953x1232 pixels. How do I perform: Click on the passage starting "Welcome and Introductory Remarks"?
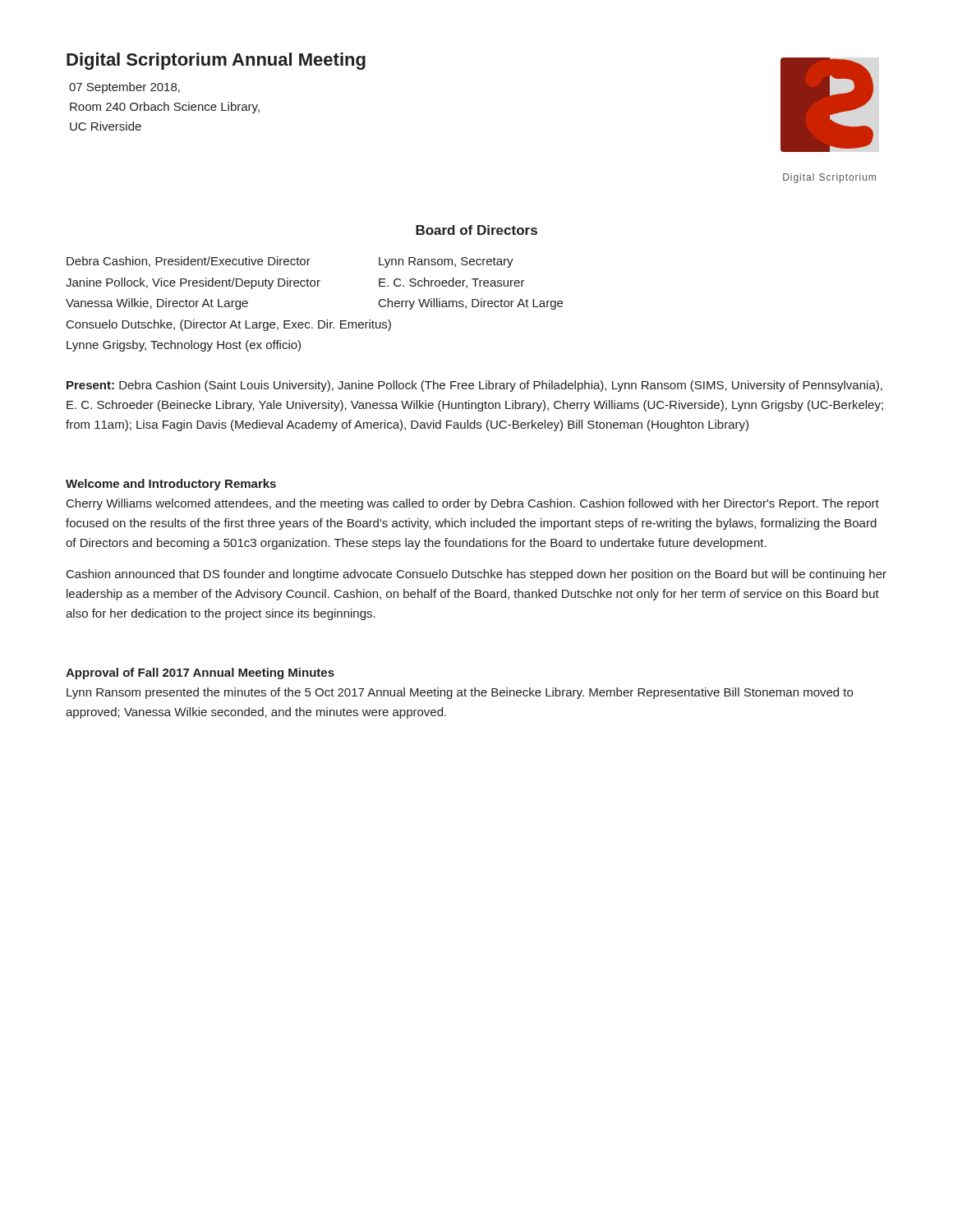(171, 483)
